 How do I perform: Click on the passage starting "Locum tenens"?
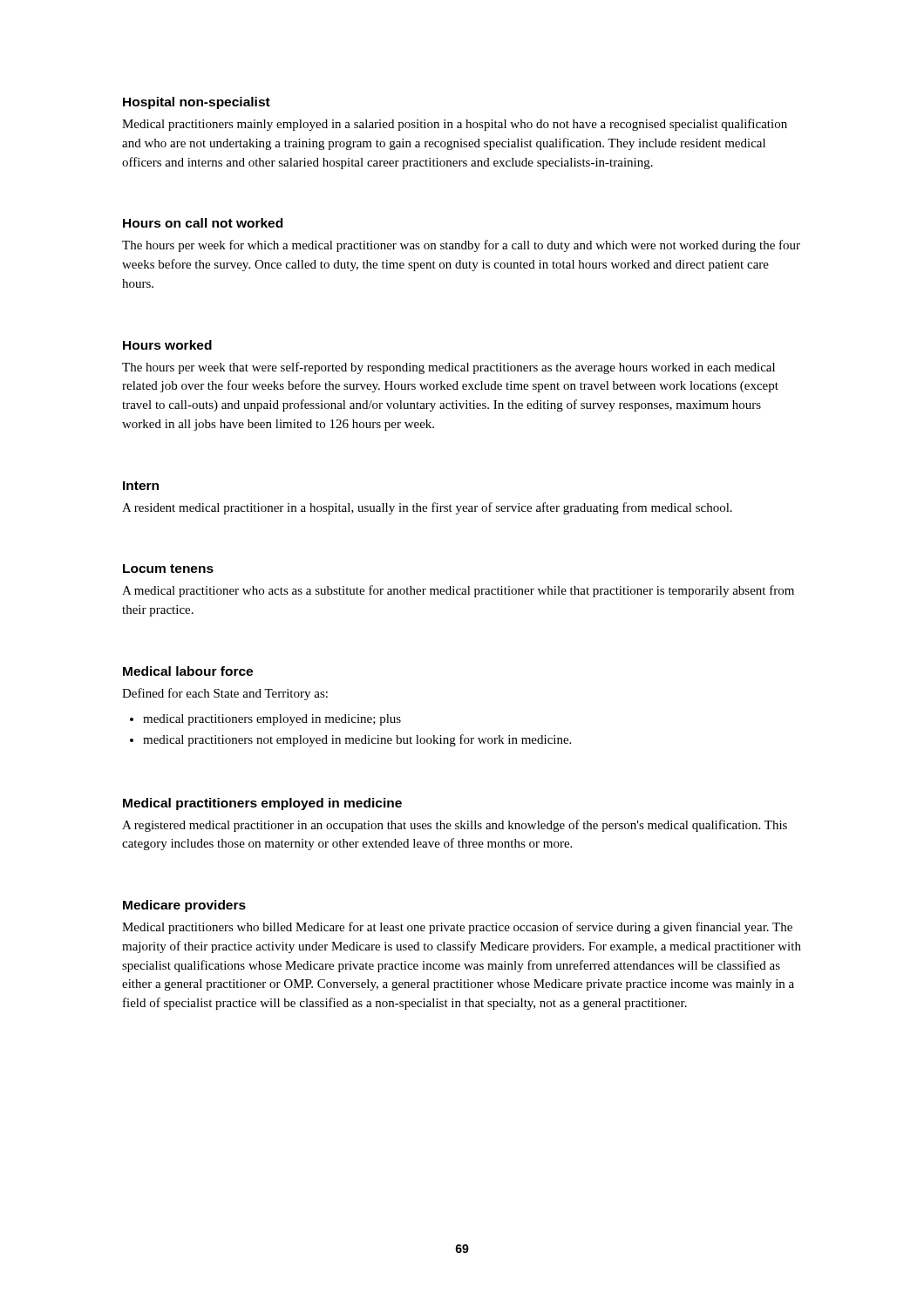click(168, 568)
